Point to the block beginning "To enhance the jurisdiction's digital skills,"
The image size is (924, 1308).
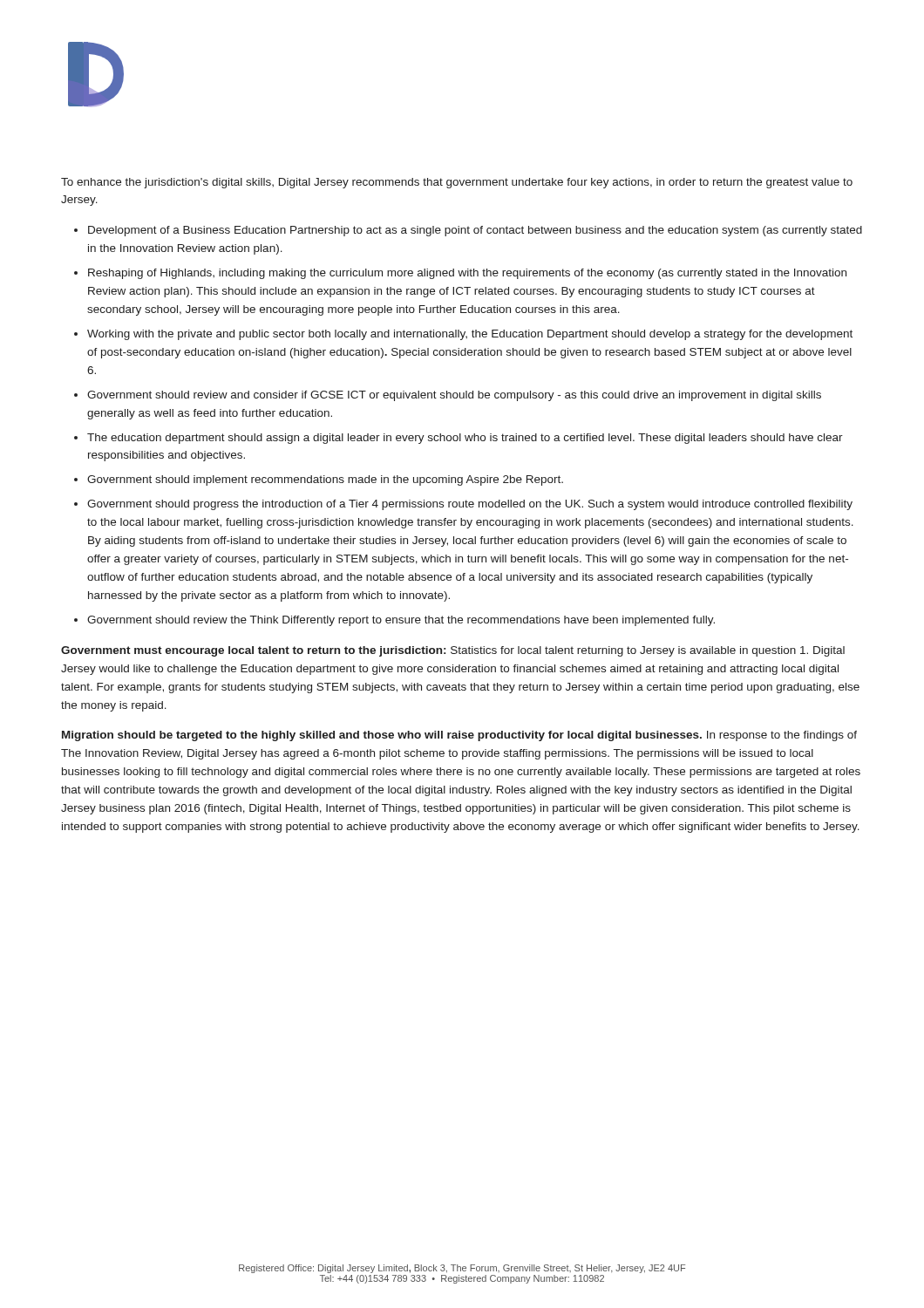[462, 191]
